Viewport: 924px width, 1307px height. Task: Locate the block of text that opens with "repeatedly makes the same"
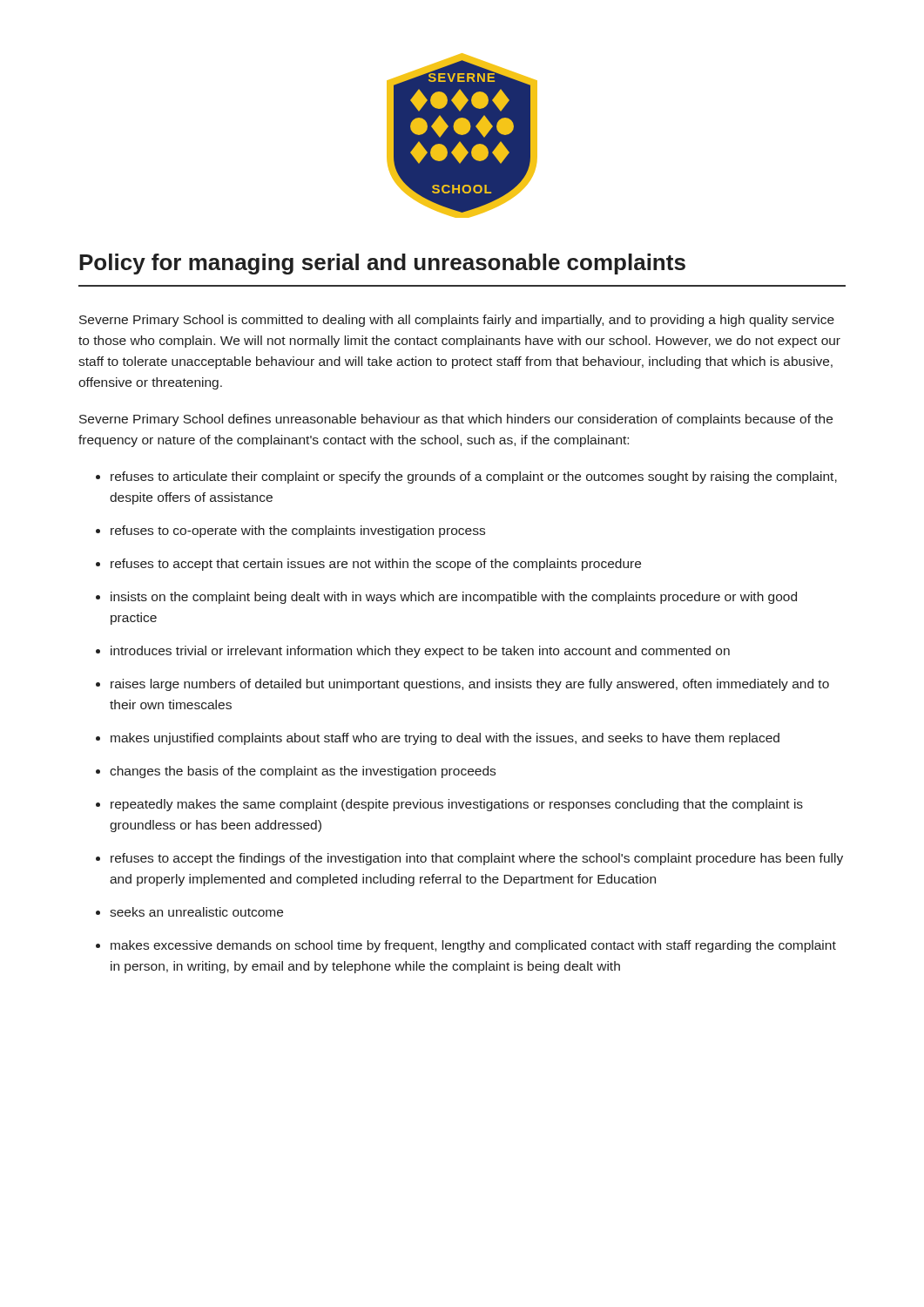click(456, 815)
